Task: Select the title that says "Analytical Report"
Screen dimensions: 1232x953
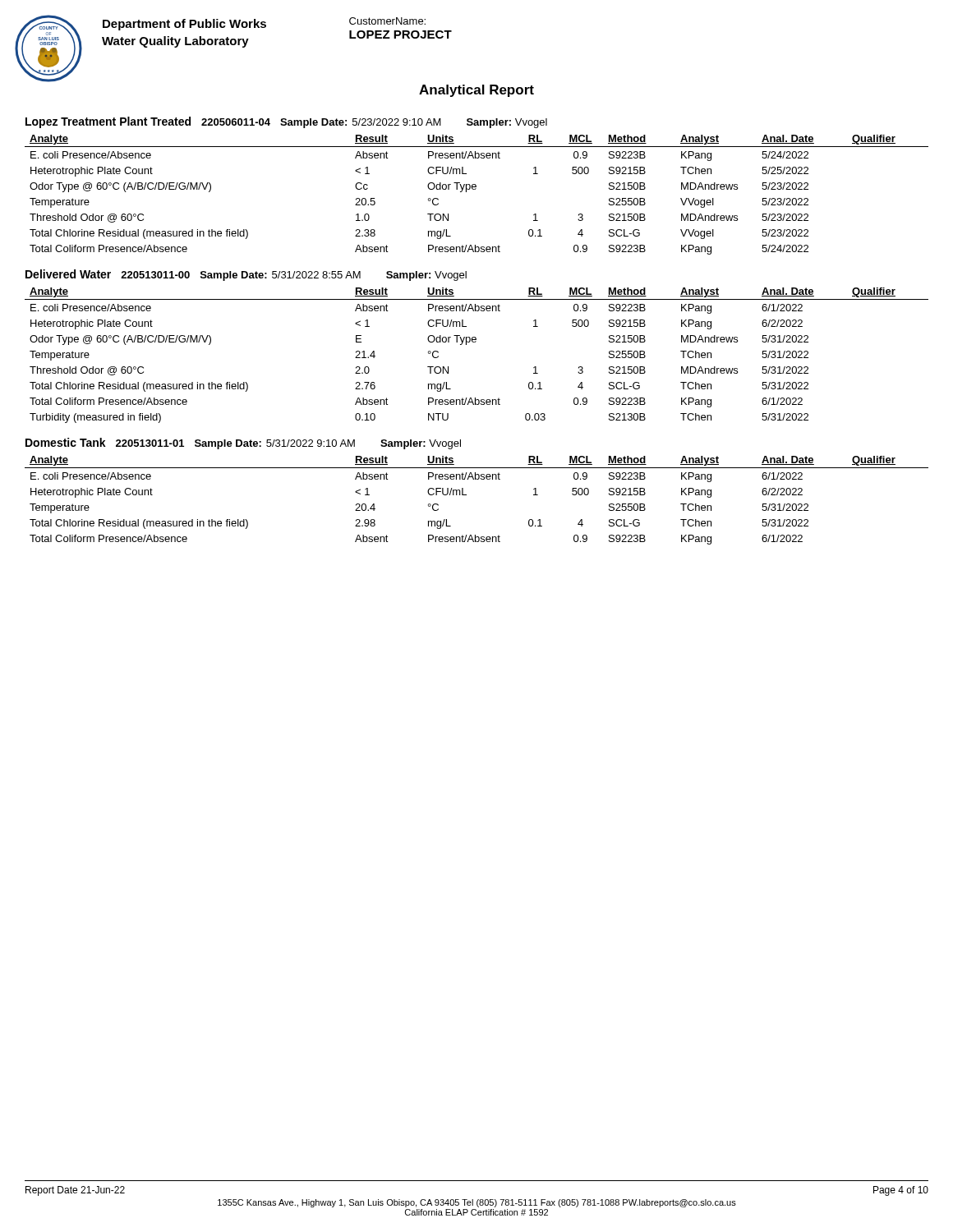Action: click(x=476, y=90)
